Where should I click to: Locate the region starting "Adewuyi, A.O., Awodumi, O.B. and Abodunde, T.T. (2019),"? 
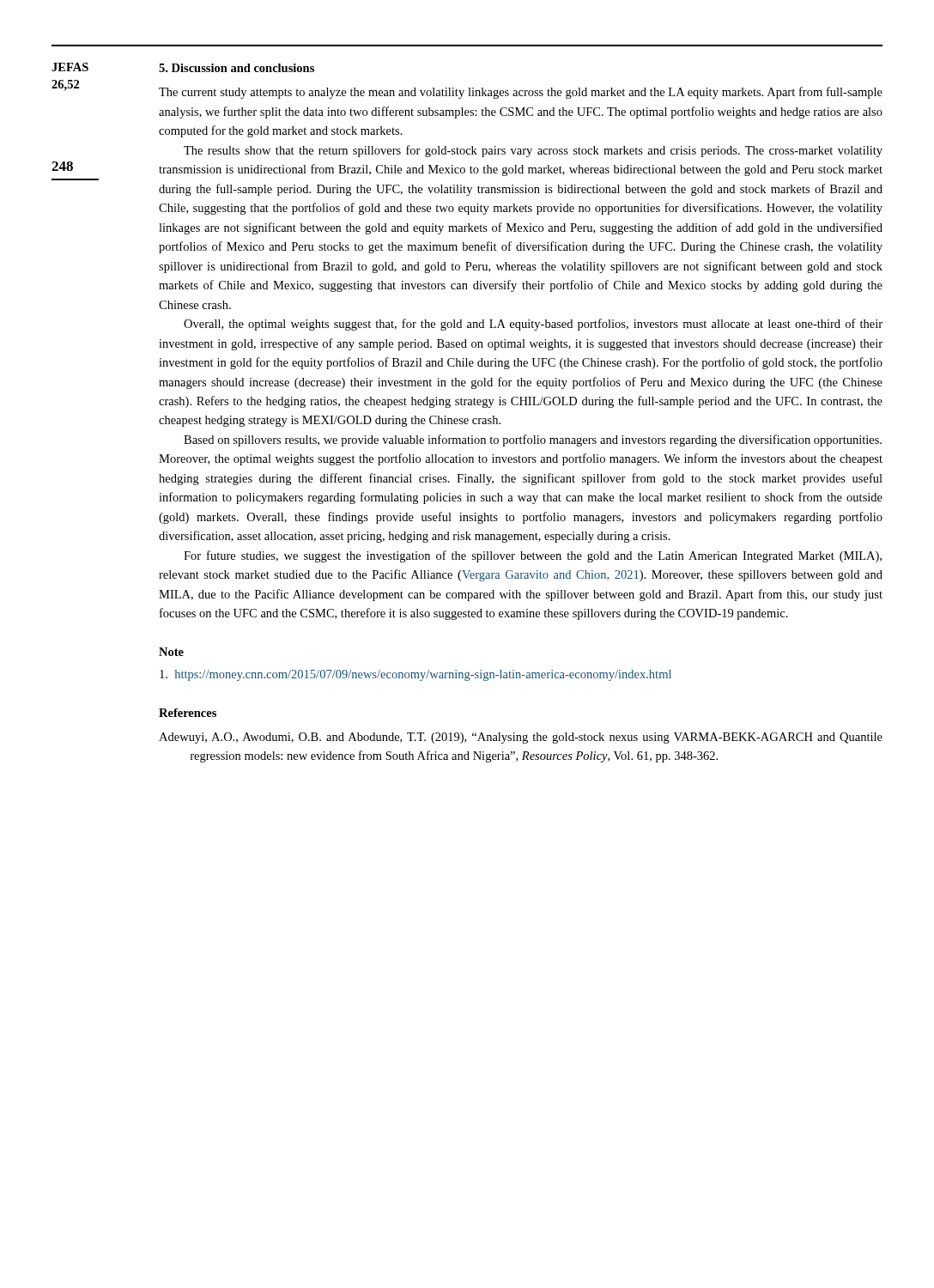click(x=521, y=746)
